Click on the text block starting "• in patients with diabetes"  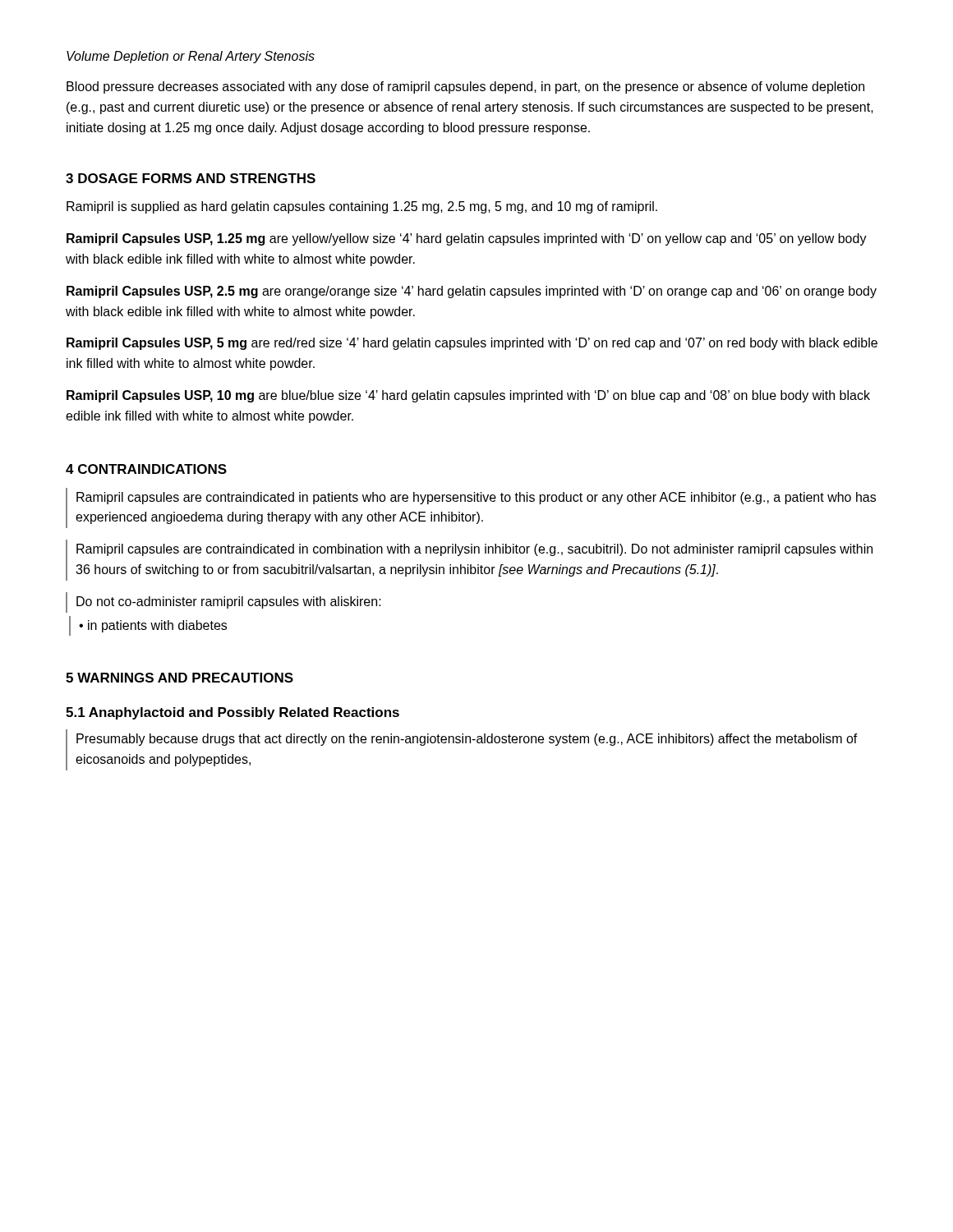153,625
